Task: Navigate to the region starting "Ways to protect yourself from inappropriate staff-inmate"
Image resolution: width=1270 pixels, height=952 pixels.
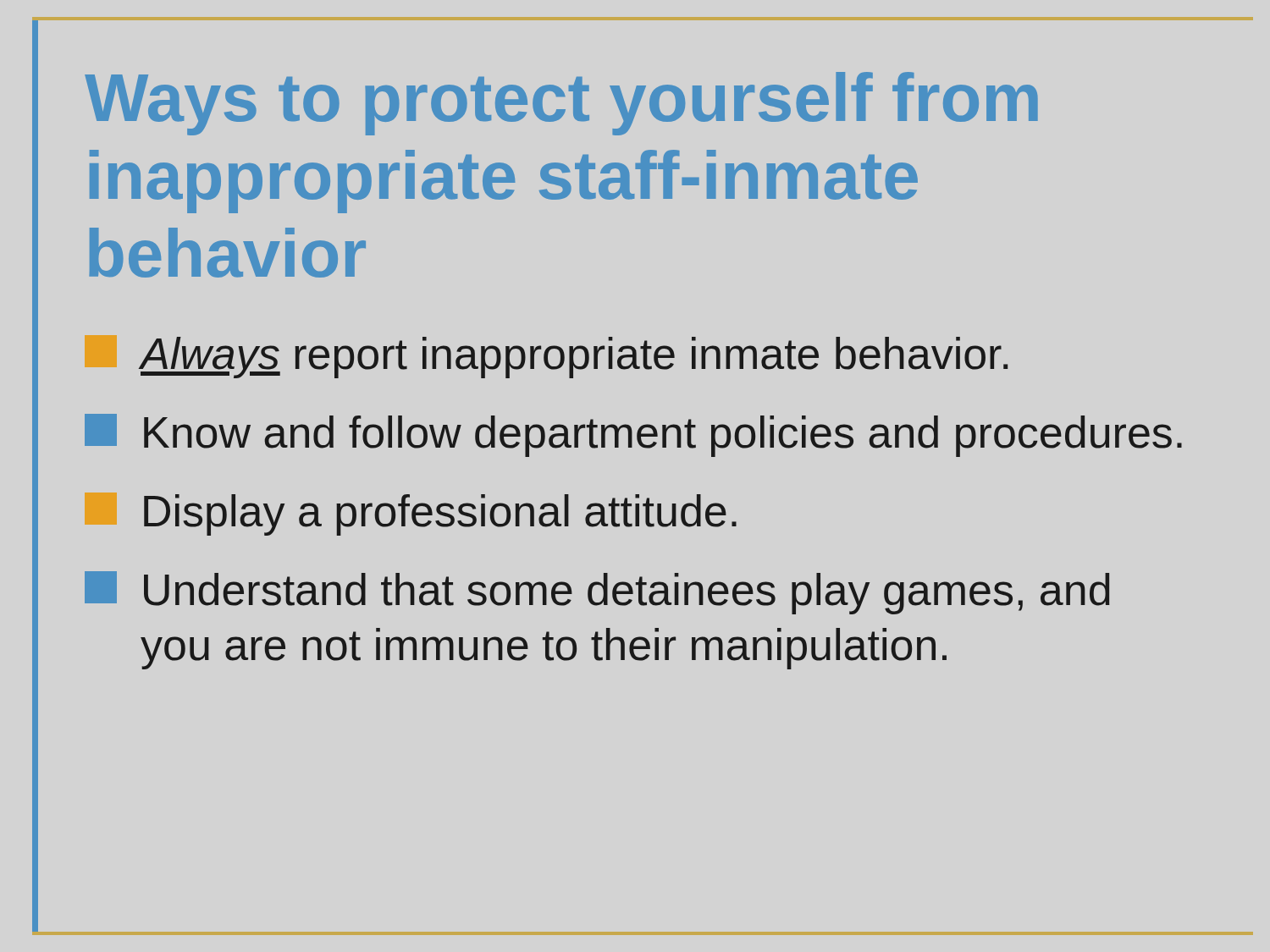Action: click(639, 176)
